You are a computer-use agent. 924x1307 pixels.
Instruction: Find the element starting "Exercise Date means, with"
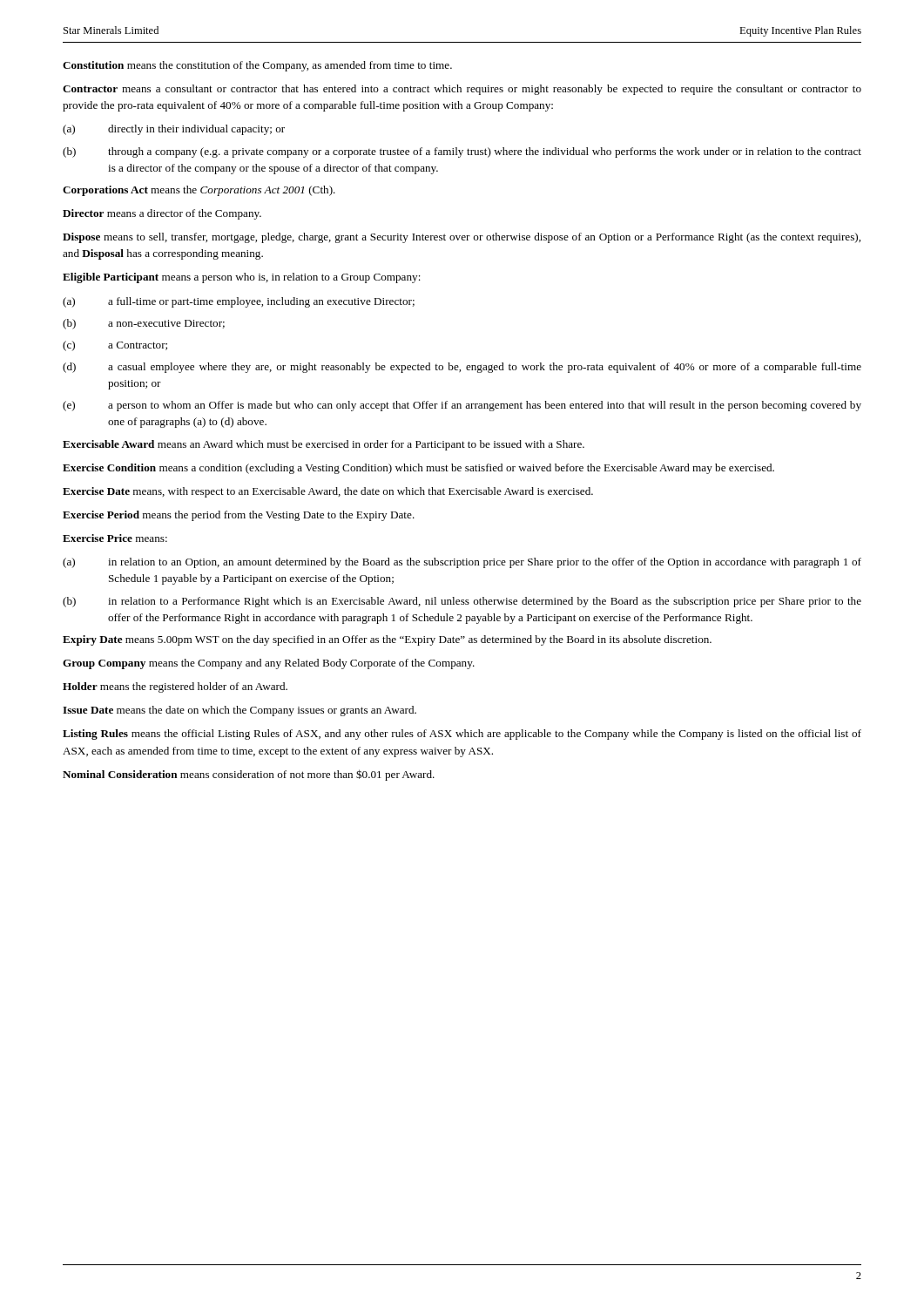click(328, 491)
